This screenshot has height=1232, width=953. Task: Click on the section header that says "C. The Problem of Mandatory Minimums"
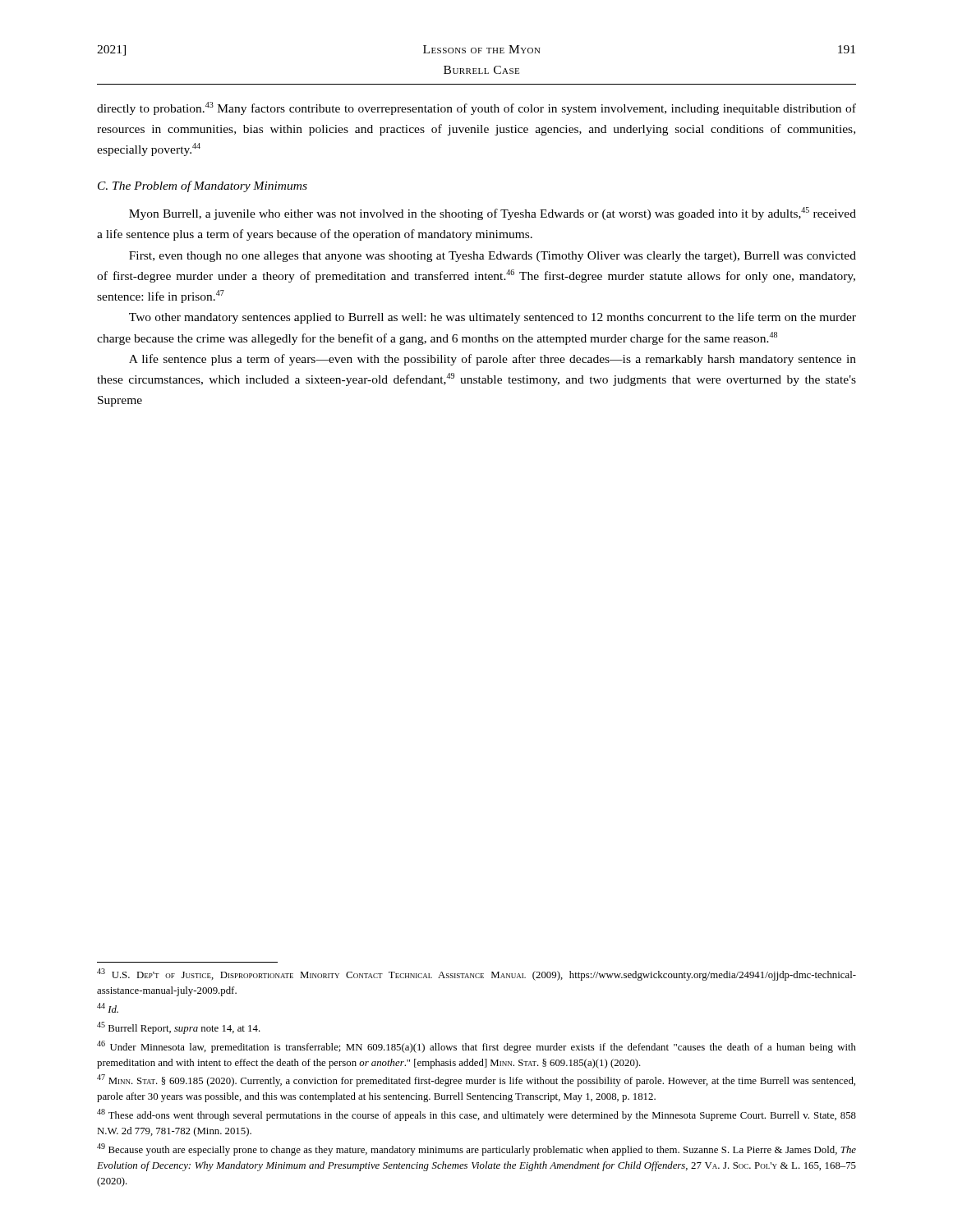(x=202, y=185)
